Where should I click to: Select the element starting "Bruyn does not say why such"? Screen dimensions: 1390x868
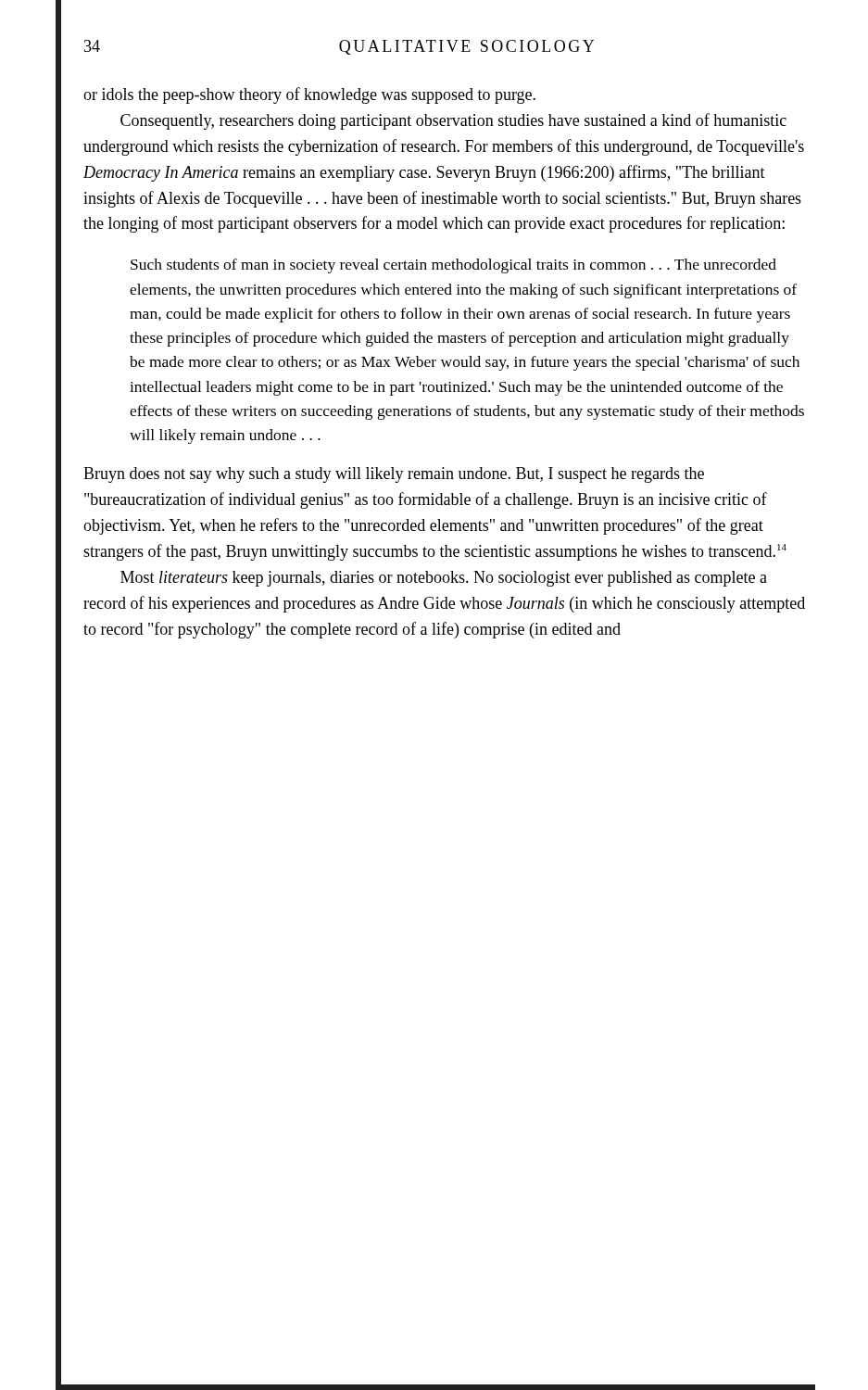[x=435, y=513]
